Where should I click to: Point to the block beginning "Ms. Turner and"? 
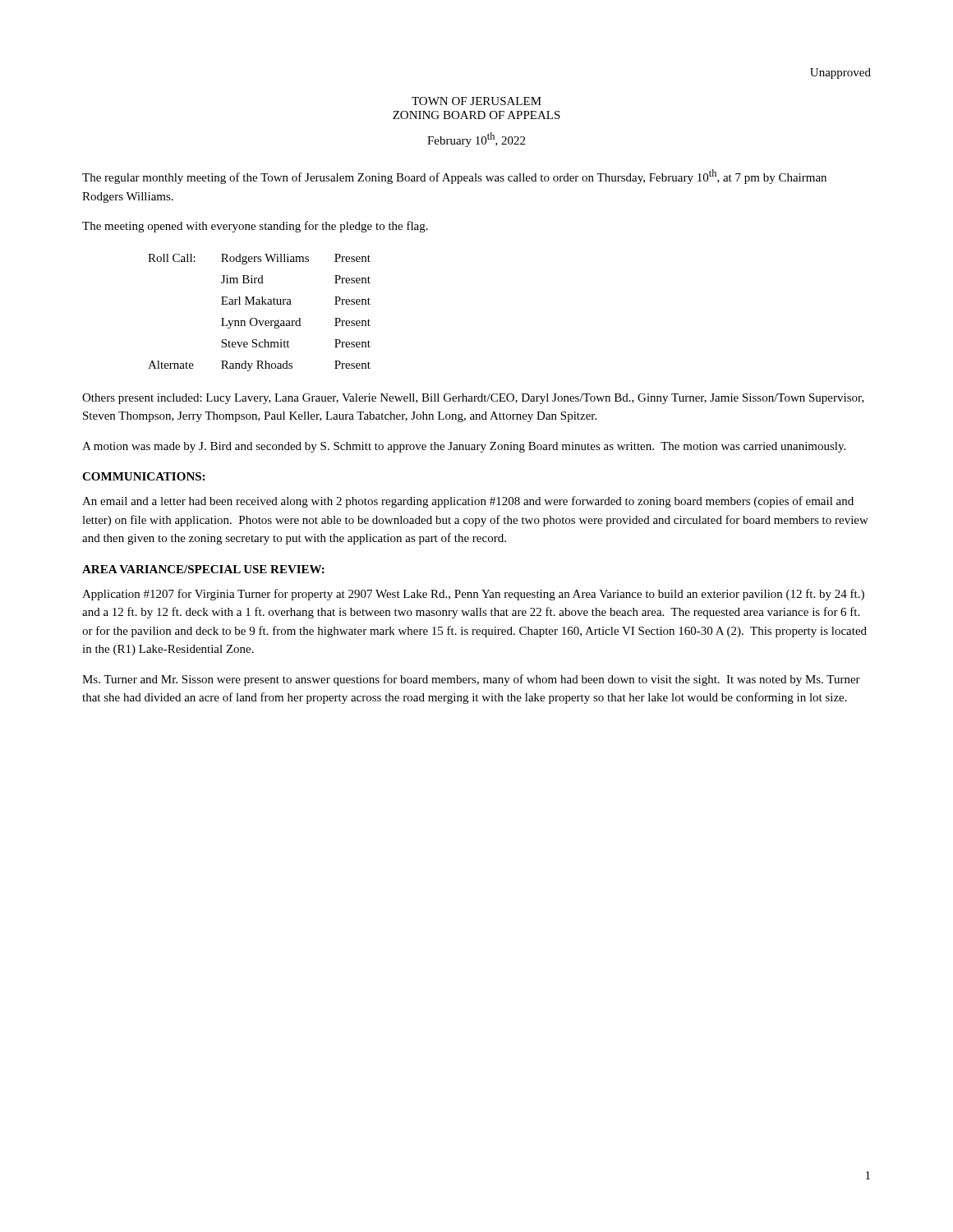(471, 688)
